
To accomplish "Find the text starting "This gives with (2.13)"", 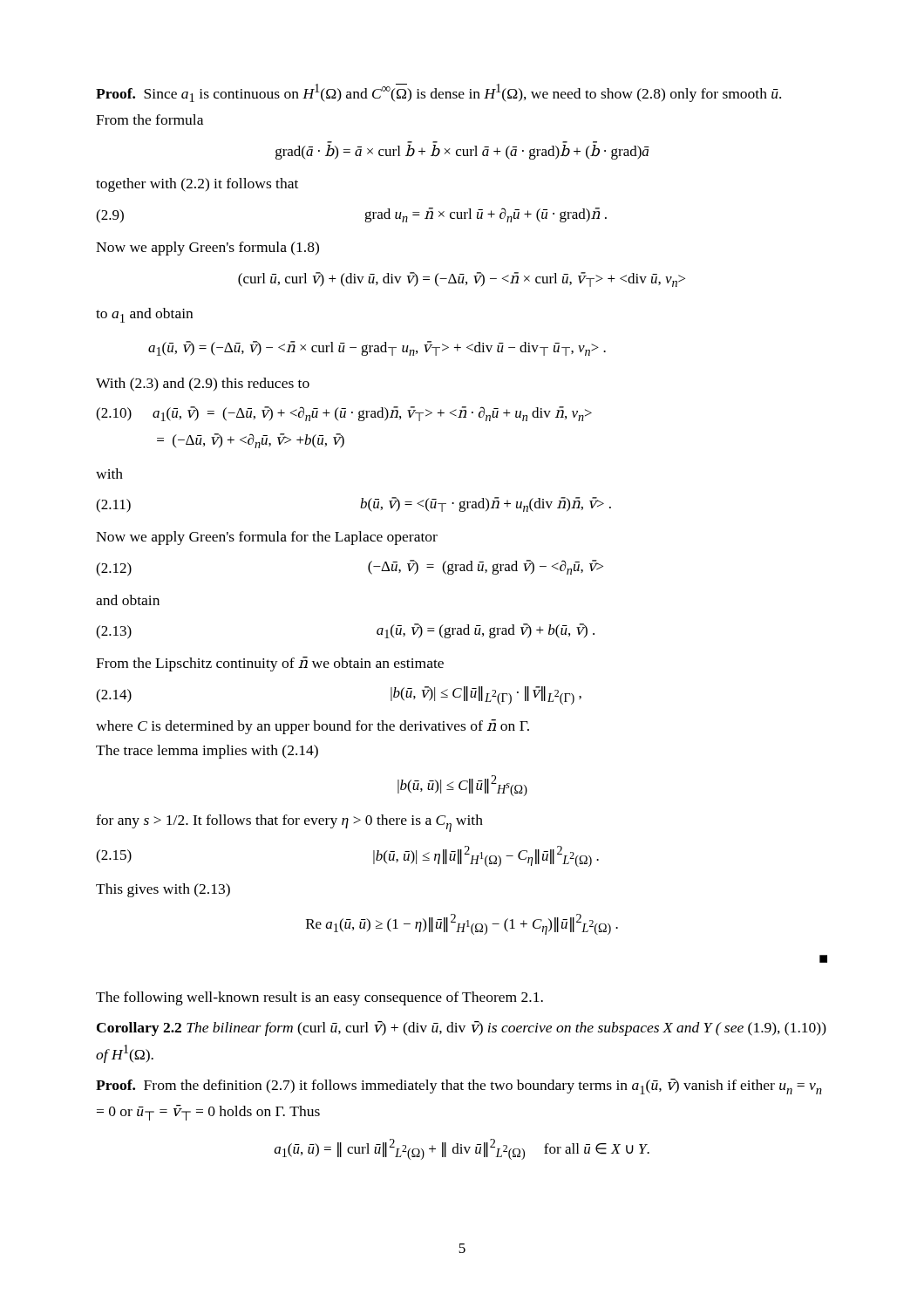I will coord(163,890).
